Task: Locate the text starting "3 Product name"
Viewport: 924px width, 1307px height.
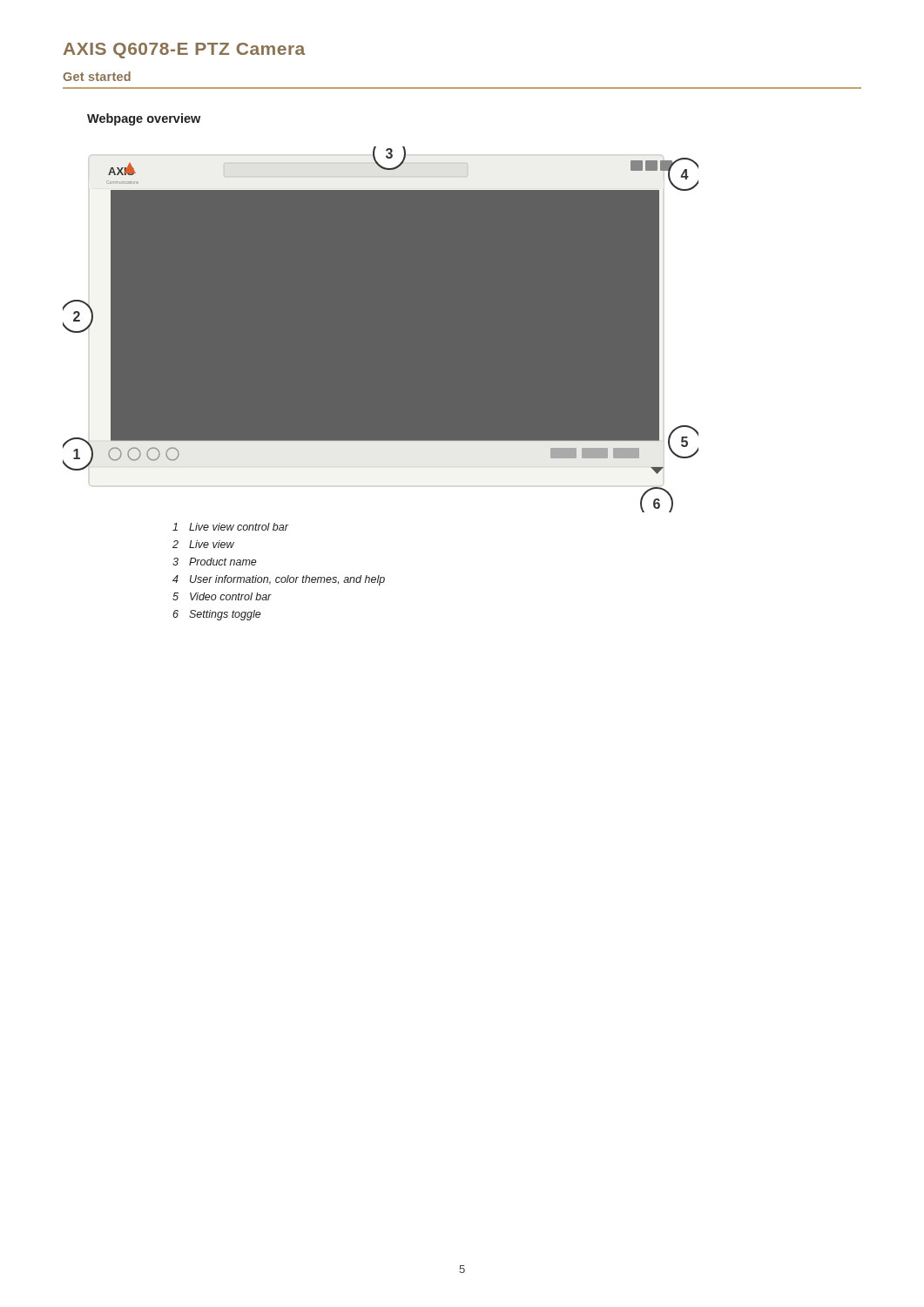Action: (x=213, y=562)
